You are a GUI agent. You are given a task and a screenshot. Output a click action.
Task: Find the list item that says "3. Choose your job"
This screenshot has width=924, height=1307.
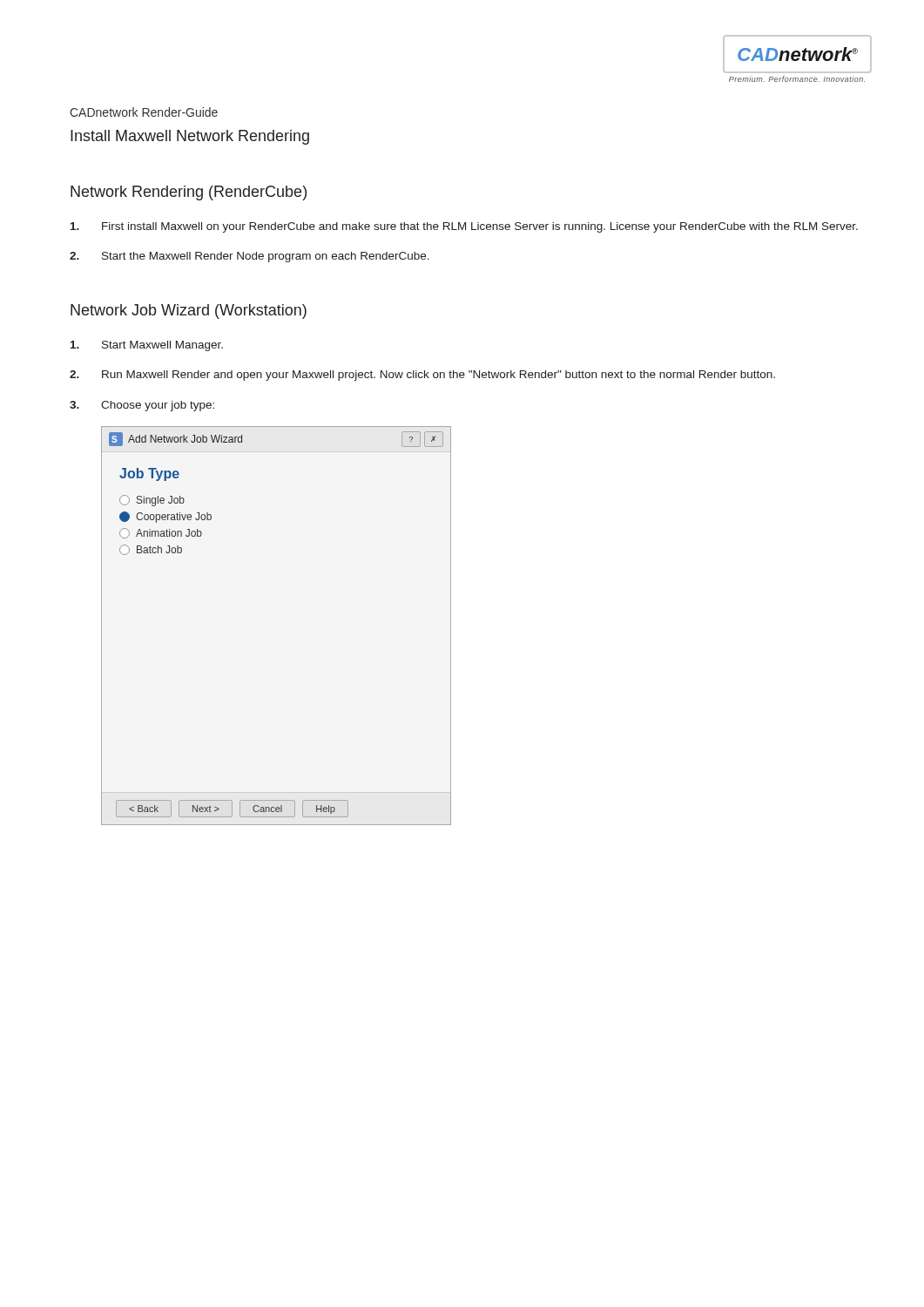pyautogui.click(x=142, y=406)
